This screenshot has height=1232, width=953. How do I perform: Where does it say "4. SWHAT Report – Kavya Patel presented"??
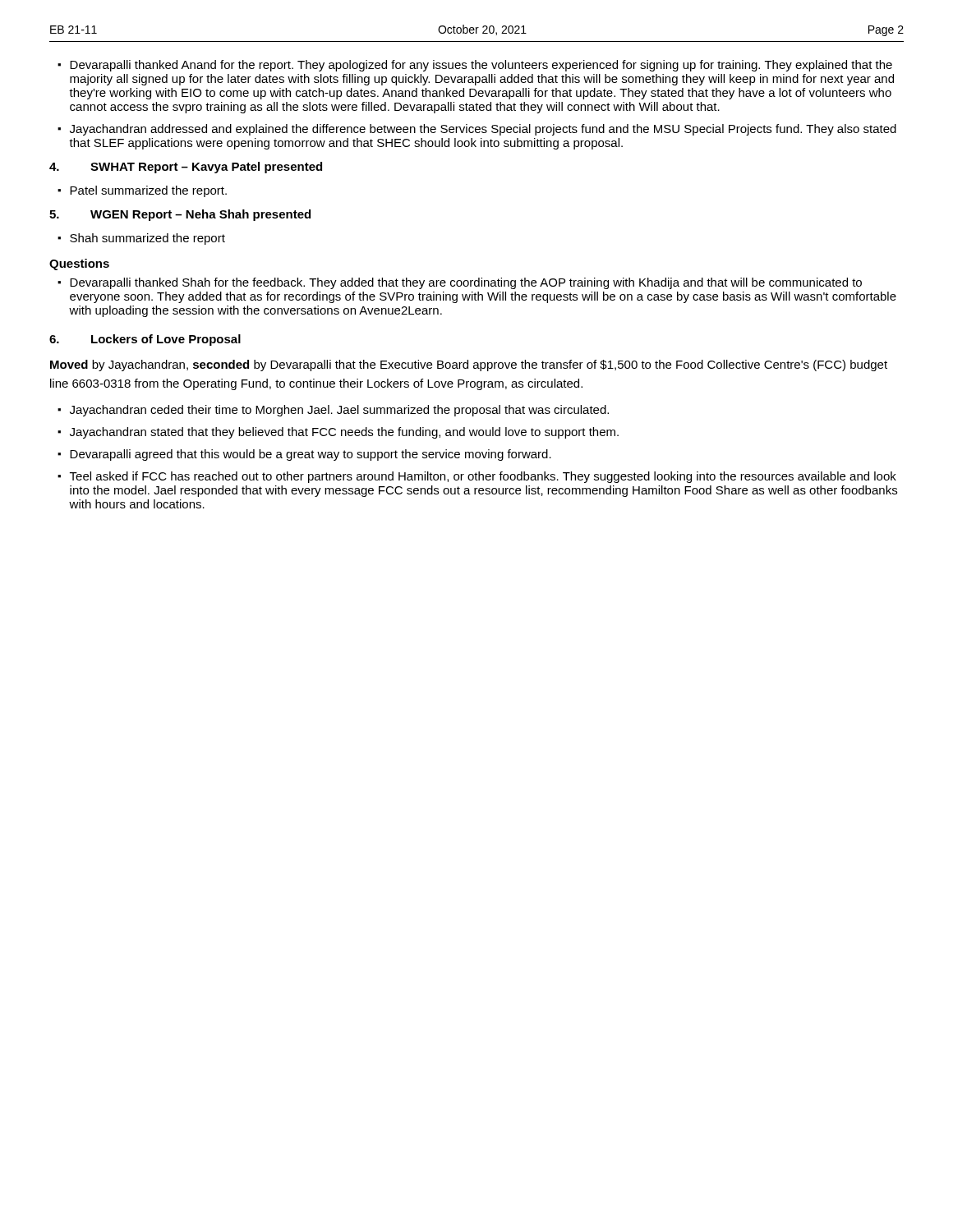pos(186,166)
